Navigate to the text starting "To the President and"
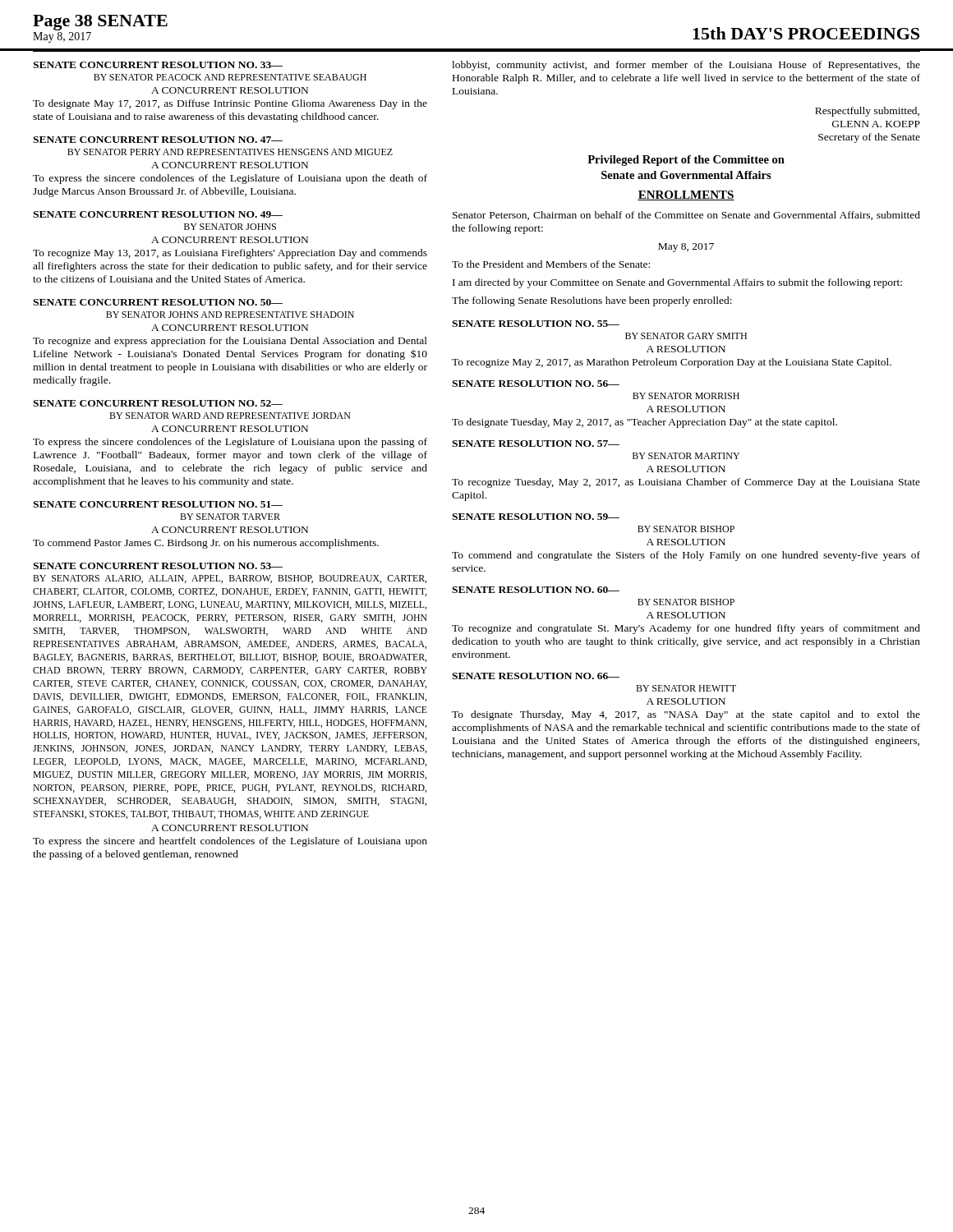 click(551, 264)
